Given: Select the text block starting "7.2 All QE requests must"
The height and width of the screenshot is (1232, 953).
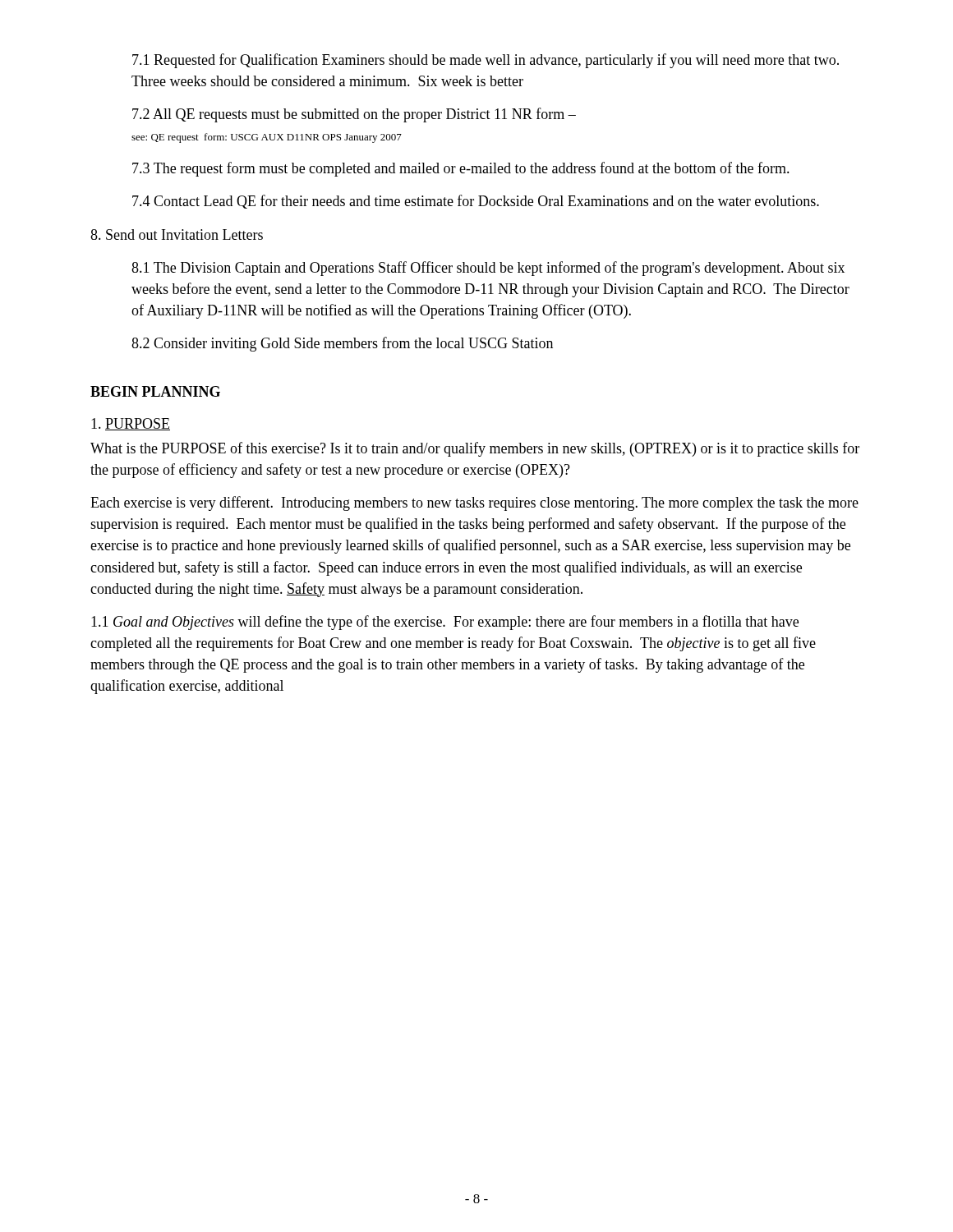Looking at the screenshot, I should point(354,125).
